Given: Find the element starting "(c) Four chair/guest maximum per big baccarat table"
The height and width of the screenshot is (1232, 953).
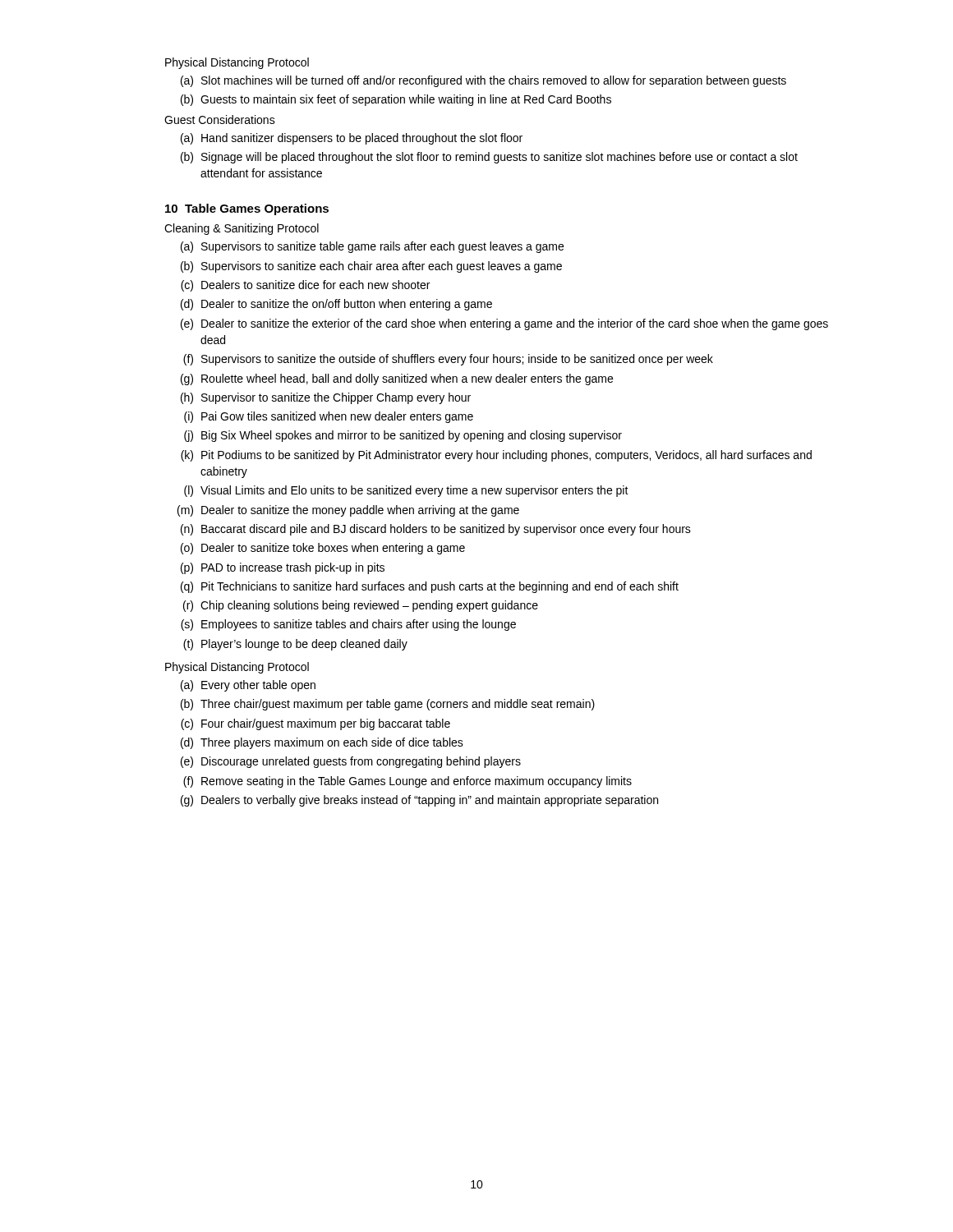Looking at the screenshot, I should pyautogui.click(x=315, y=724).
